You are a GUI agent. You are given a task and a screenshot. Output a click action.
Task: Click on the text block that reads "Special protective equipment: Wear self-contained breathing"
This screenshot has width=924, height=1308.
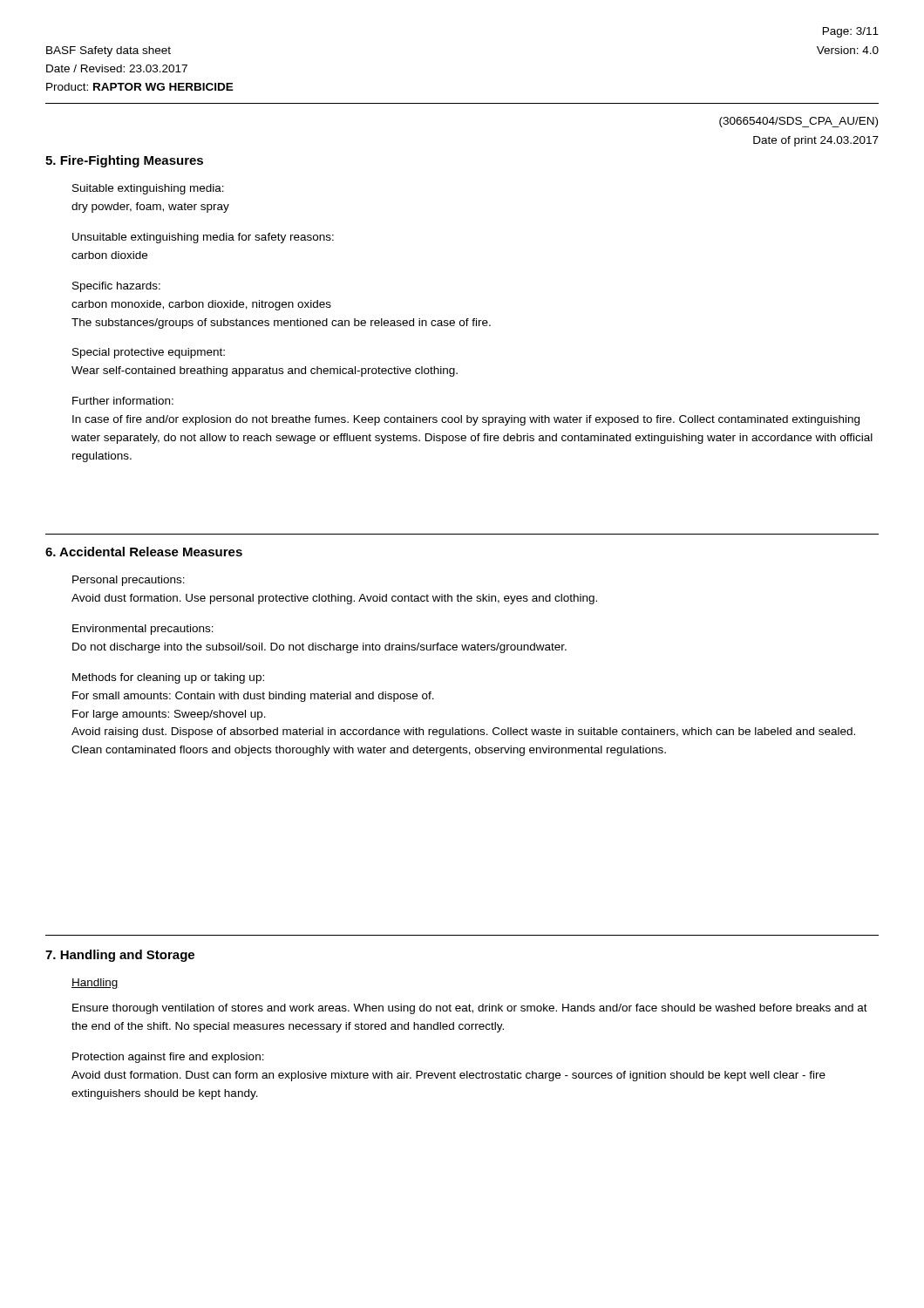(265, 361)
